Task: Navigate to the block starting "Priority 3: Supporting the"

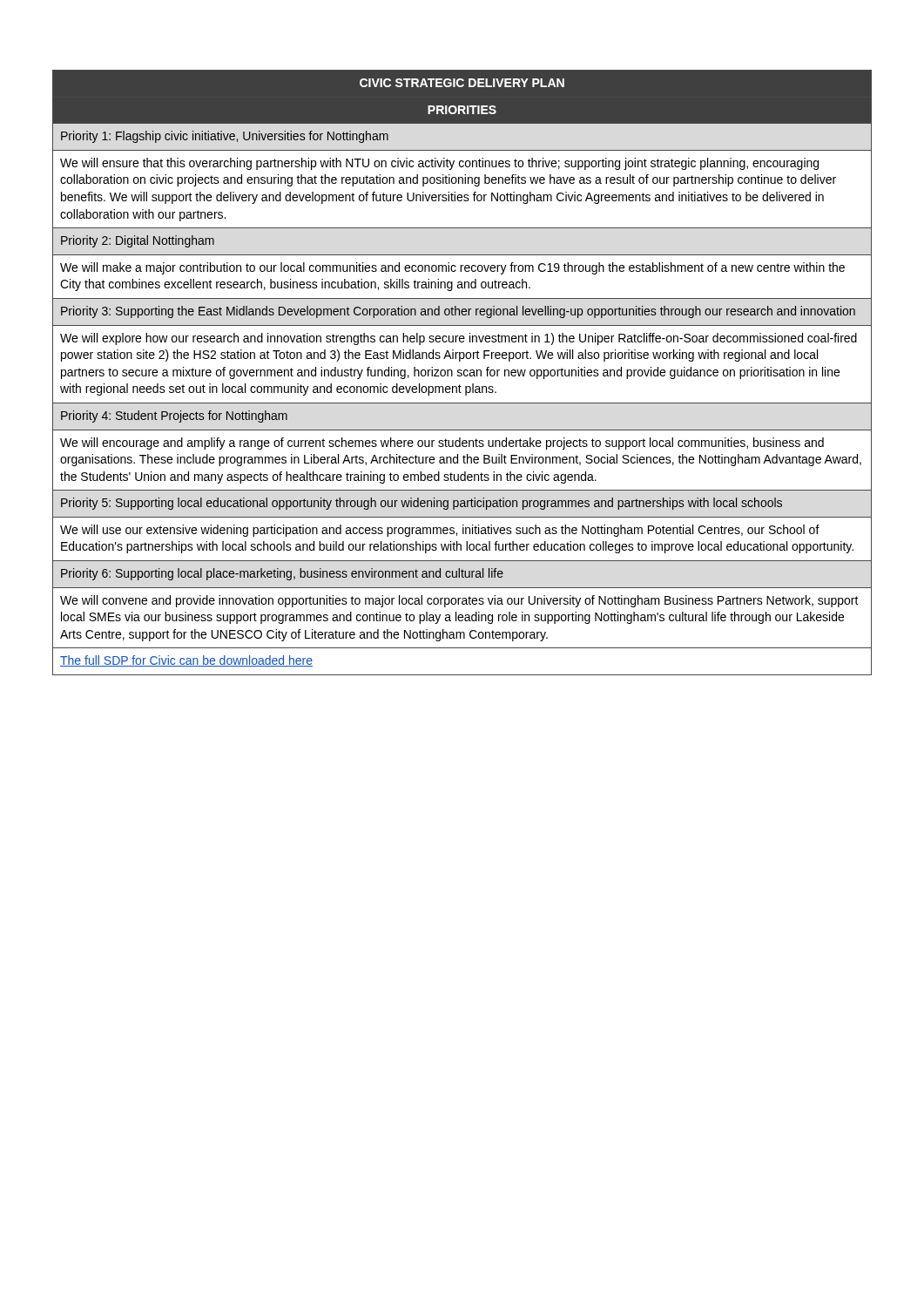Action: coord(458,311)
